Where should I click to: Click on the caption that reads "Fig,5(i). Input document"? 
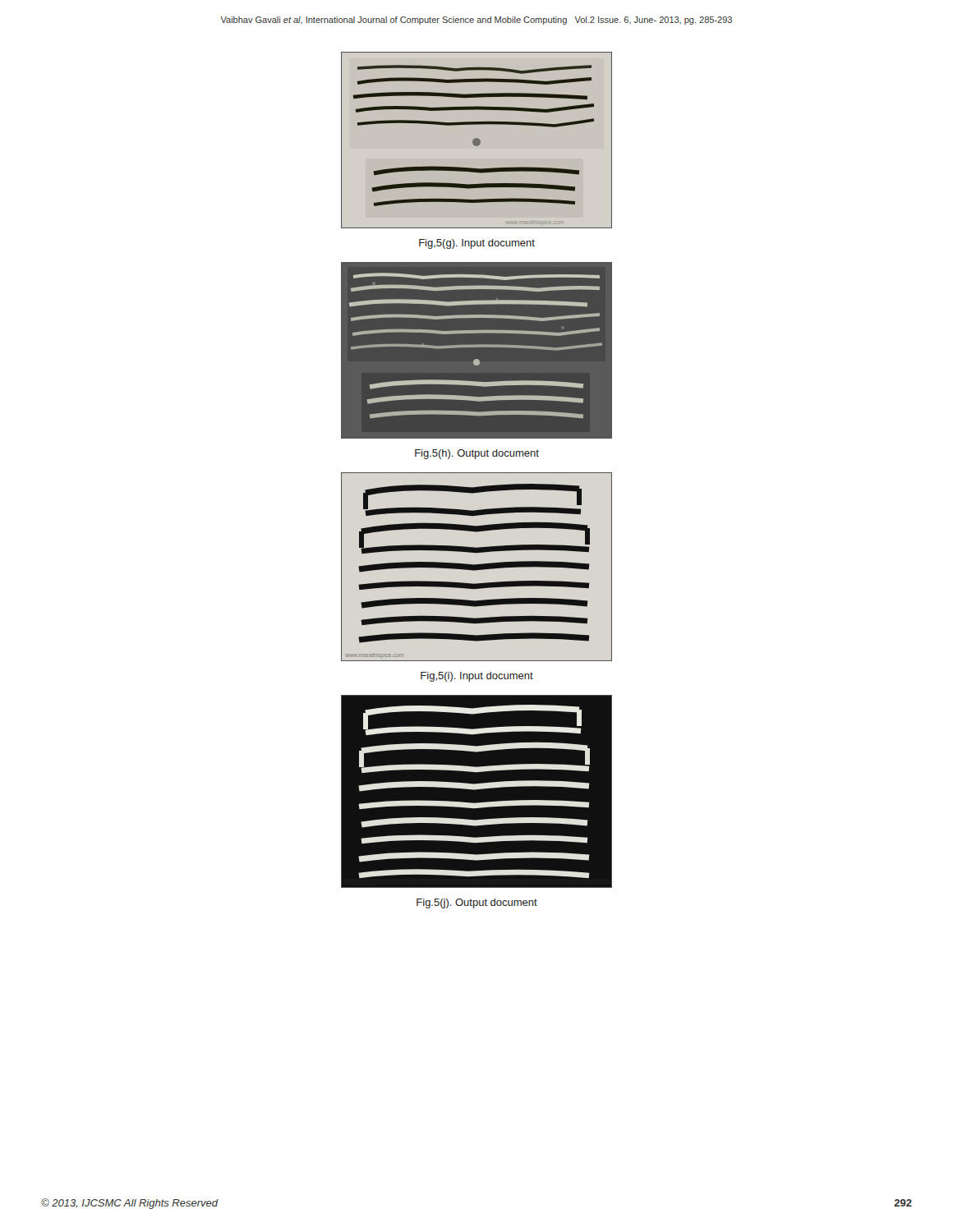[x=476, y=676]
